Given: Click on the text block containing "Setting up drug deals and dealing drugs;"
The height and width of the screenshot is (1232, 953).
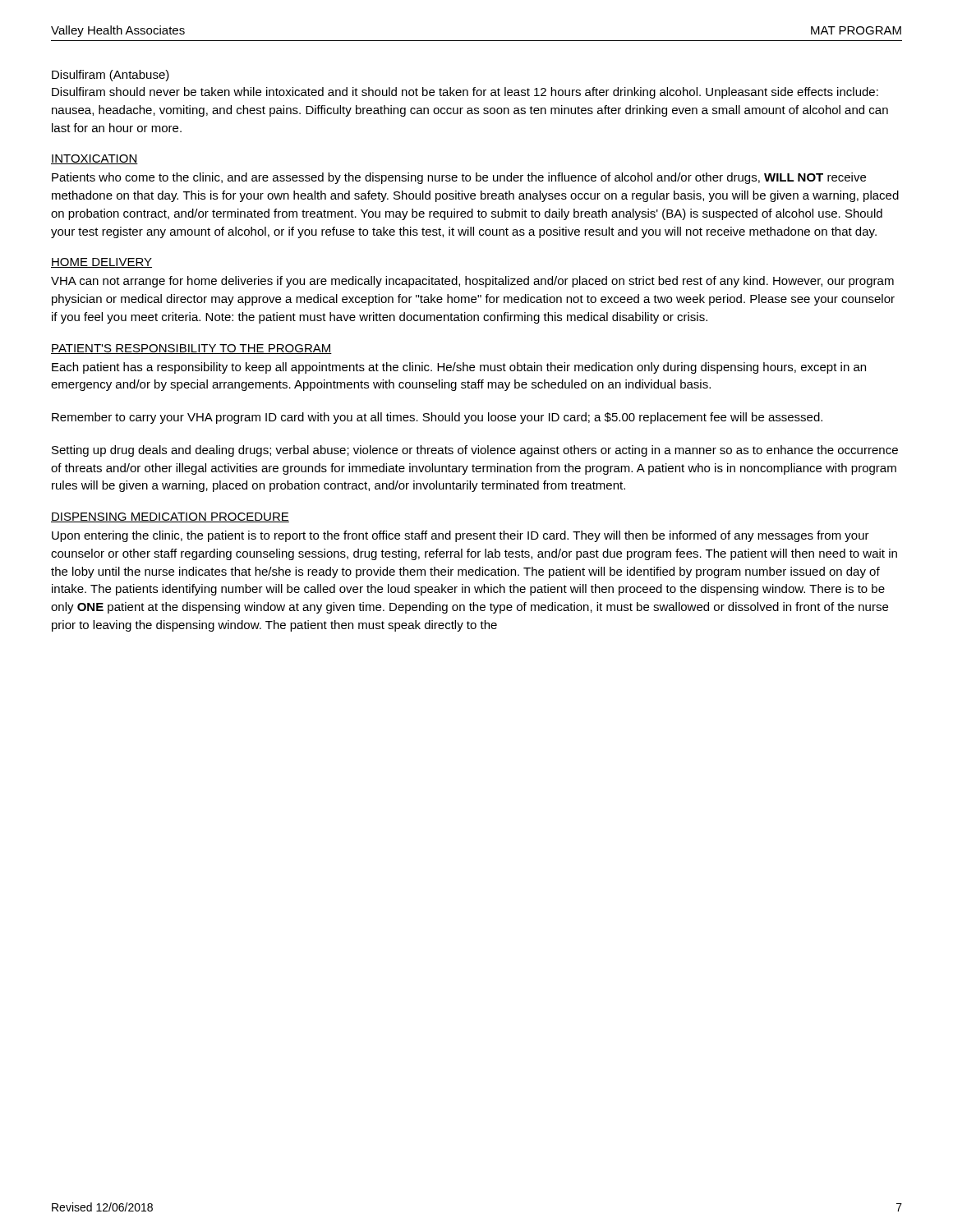Looking at the screenshot, I should (x=475, y=467).
